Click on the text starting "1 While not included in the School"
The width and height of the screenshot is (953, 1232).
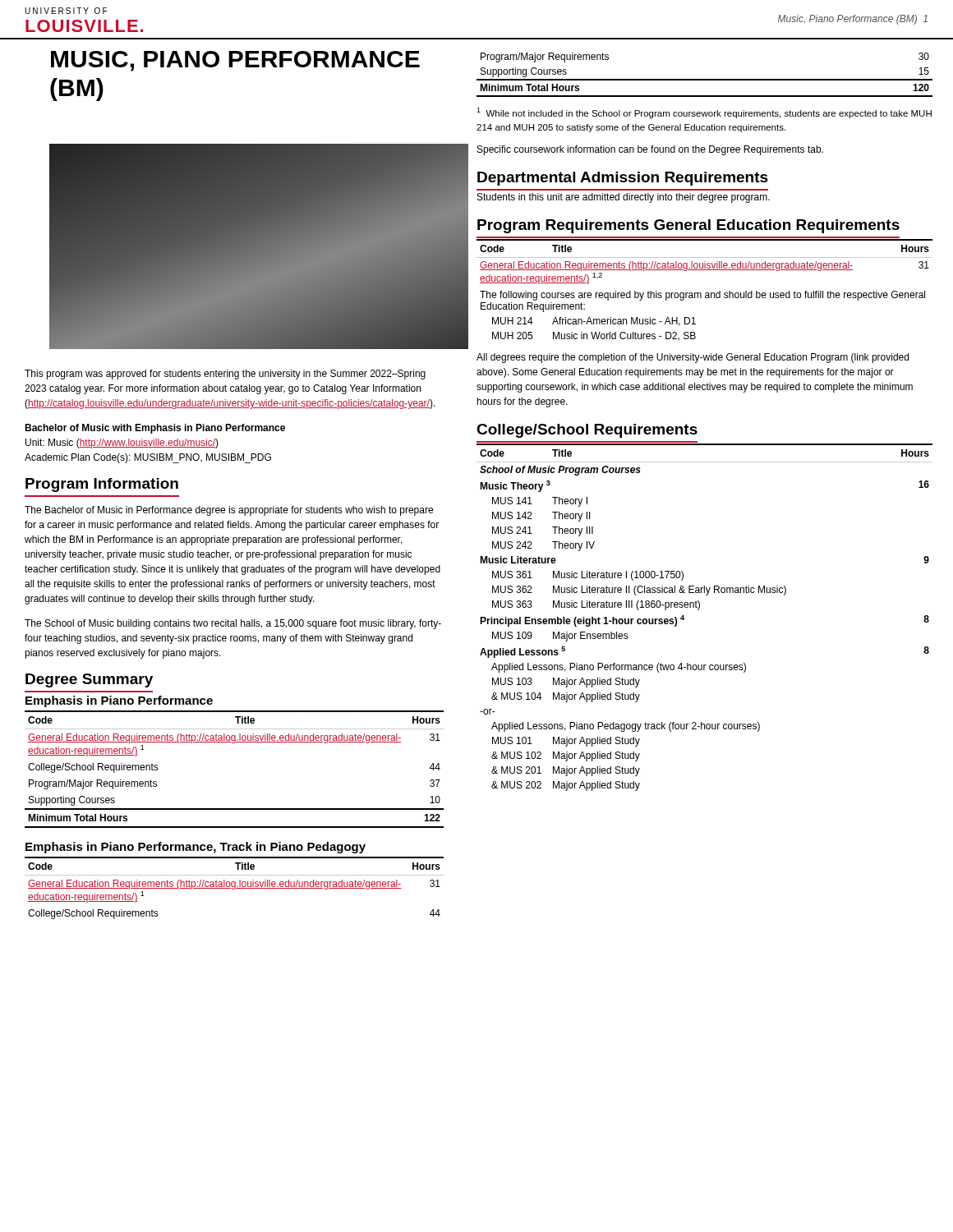(704, 119)
